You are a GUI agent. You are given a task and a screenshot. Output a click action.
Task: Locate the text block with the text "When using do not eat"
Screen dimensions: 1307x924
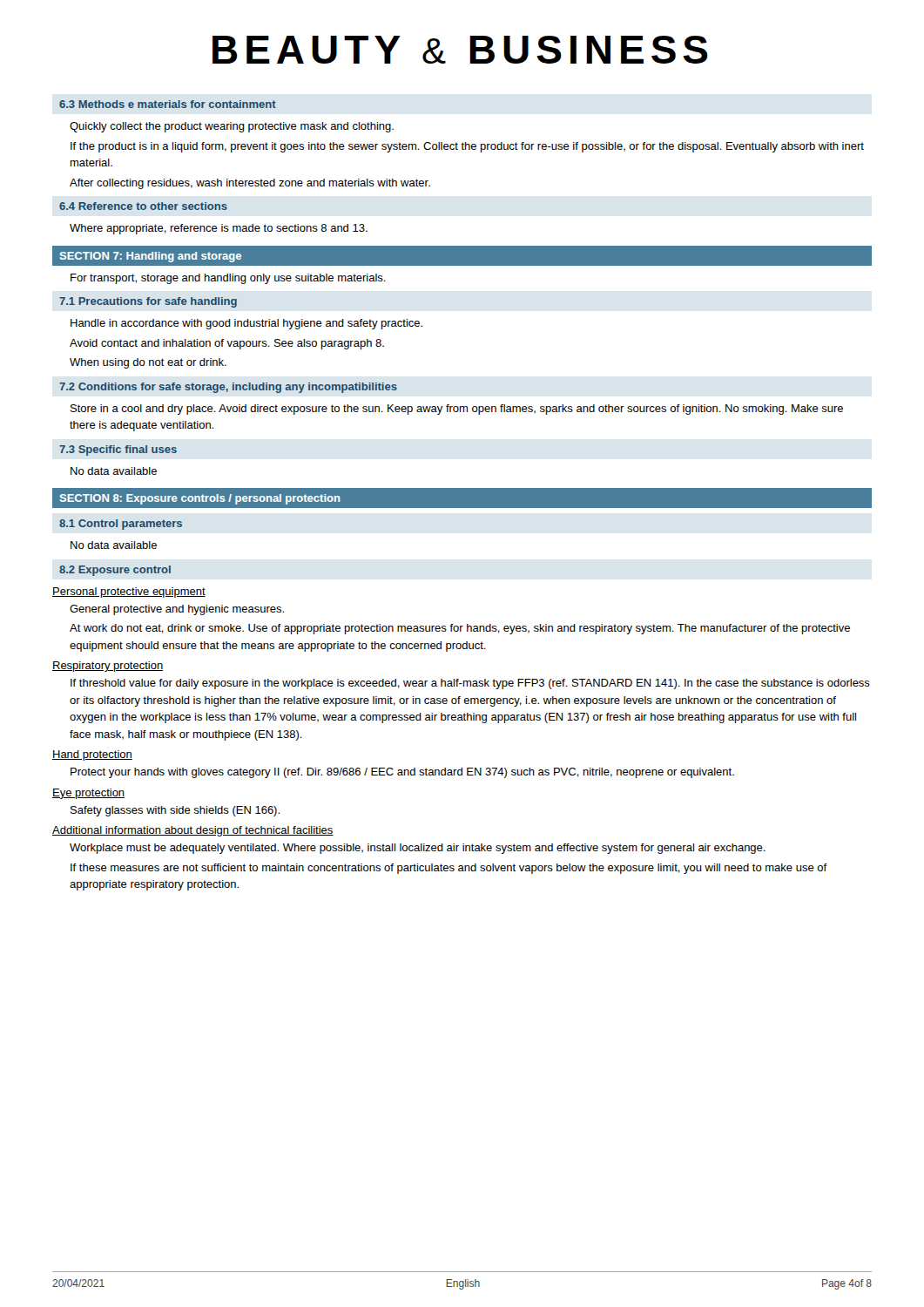(148, 362)
